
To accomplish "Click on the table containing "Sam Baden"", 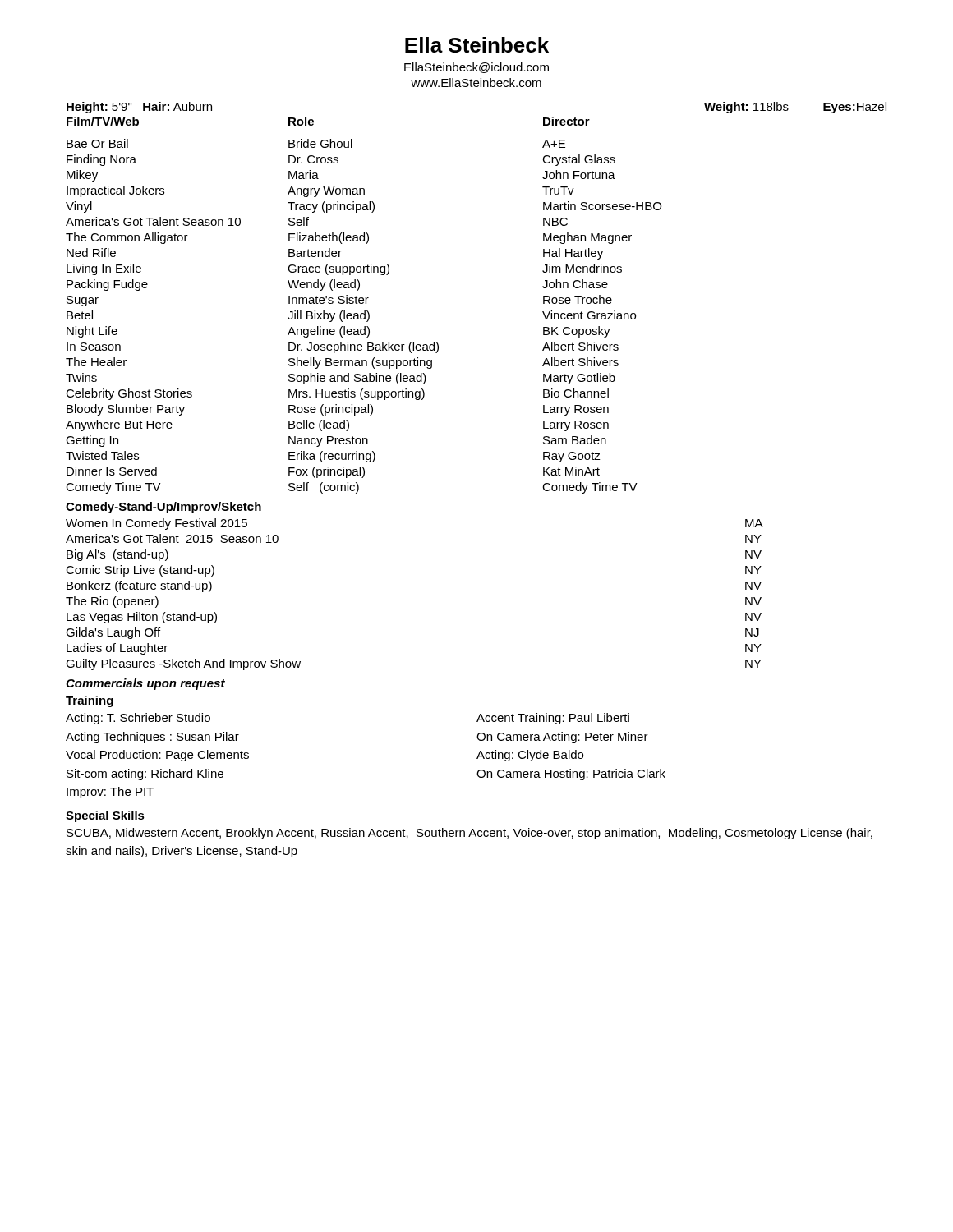I will (476, 304).
